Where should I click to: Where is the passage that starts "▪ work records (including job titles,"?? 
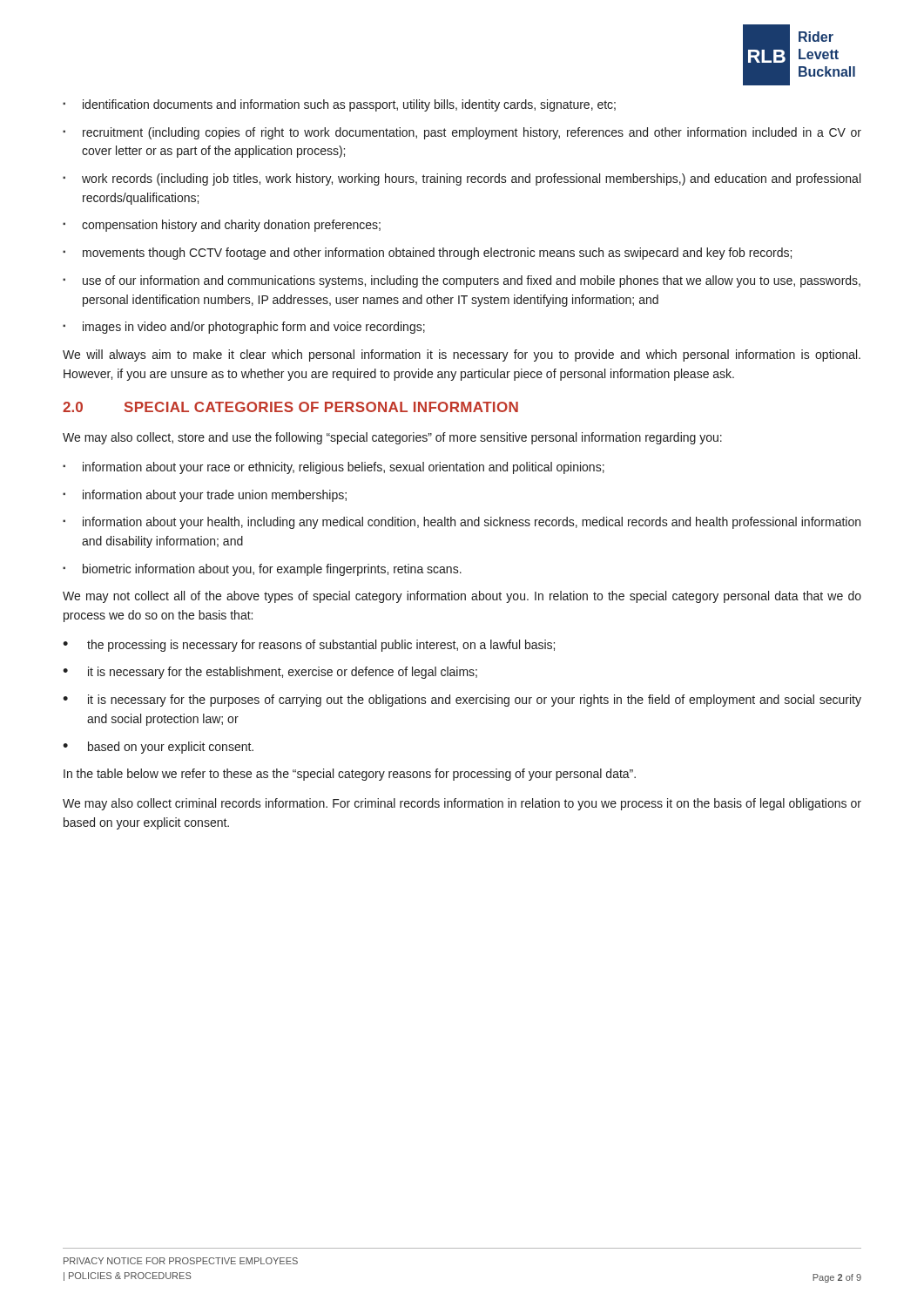462,189
